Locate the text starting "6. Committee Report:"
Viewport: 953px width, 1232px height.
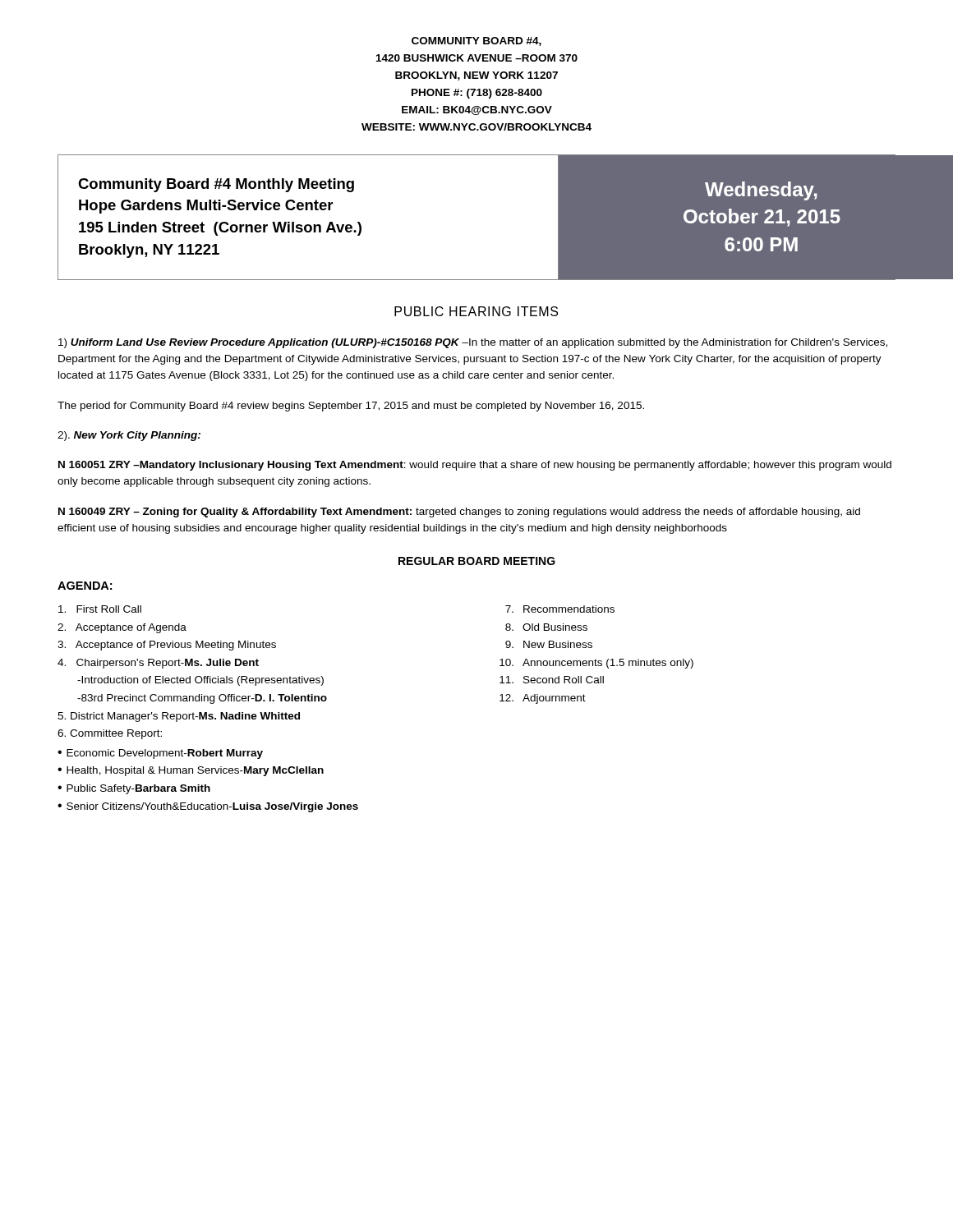click(x=110, y=733)
